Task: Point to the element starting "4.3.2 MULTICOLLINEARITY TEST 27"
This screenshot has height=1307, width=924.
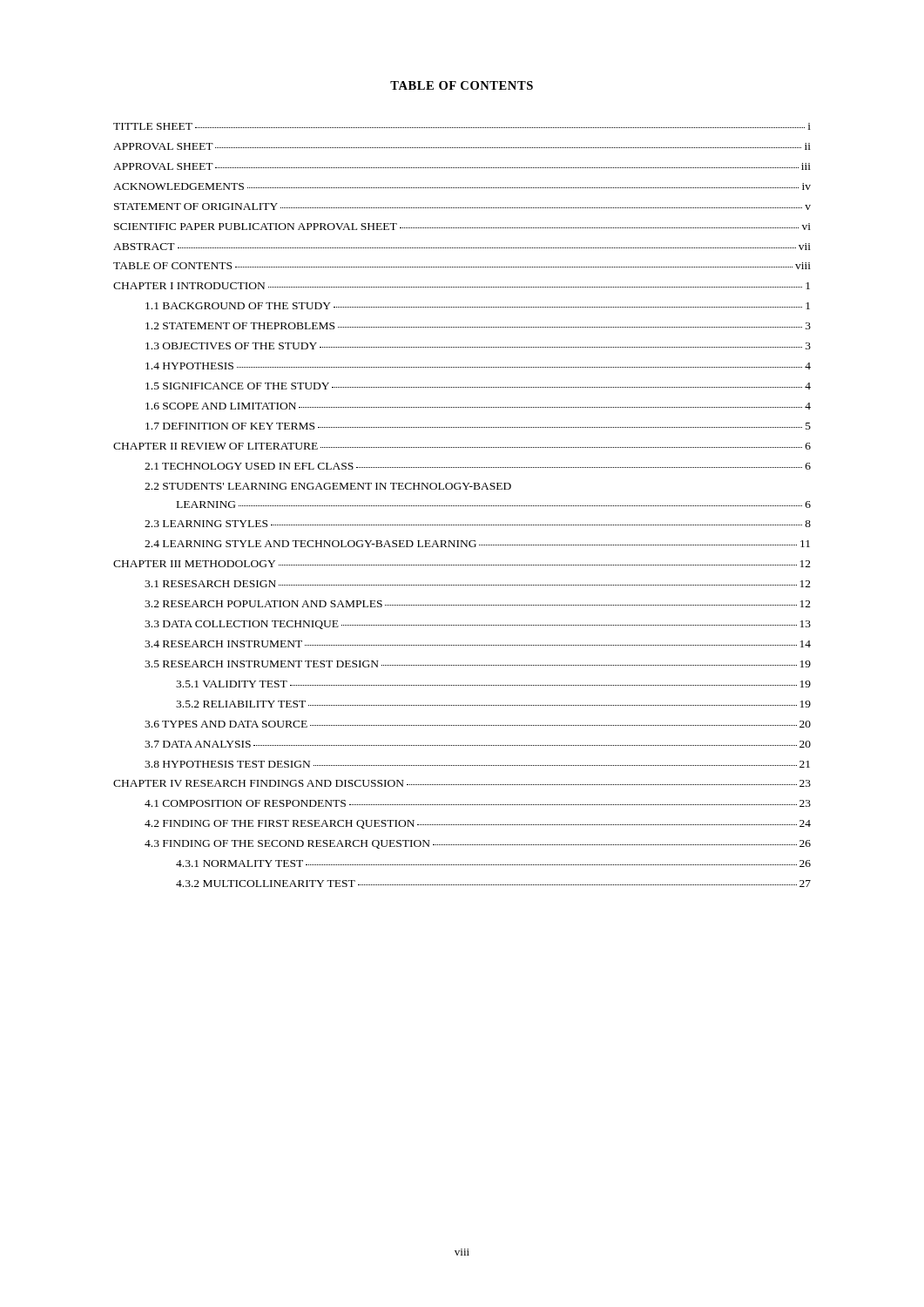Action: (493, 884)
